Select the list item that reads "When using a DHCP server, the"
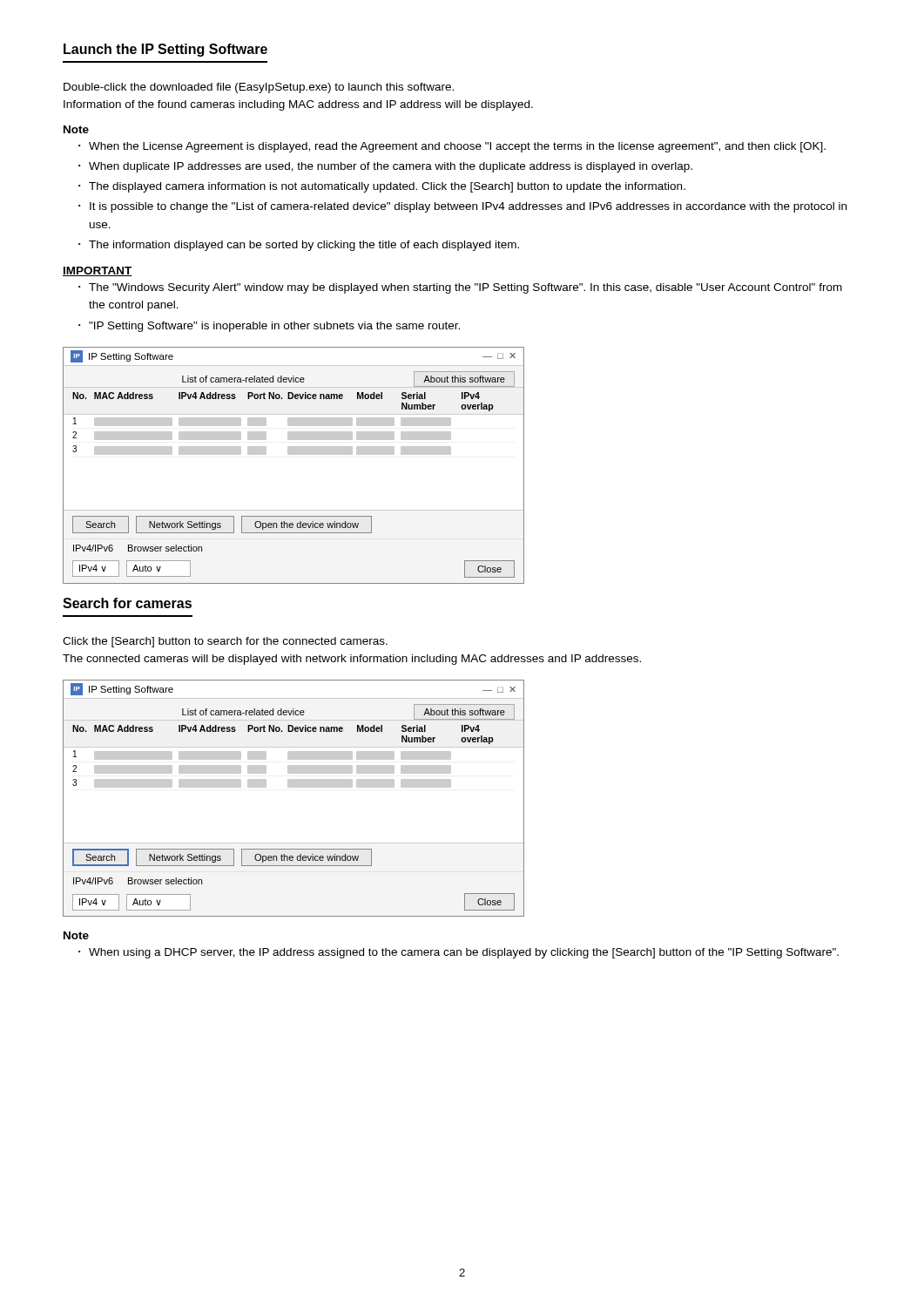 click(x=464, y=952)
